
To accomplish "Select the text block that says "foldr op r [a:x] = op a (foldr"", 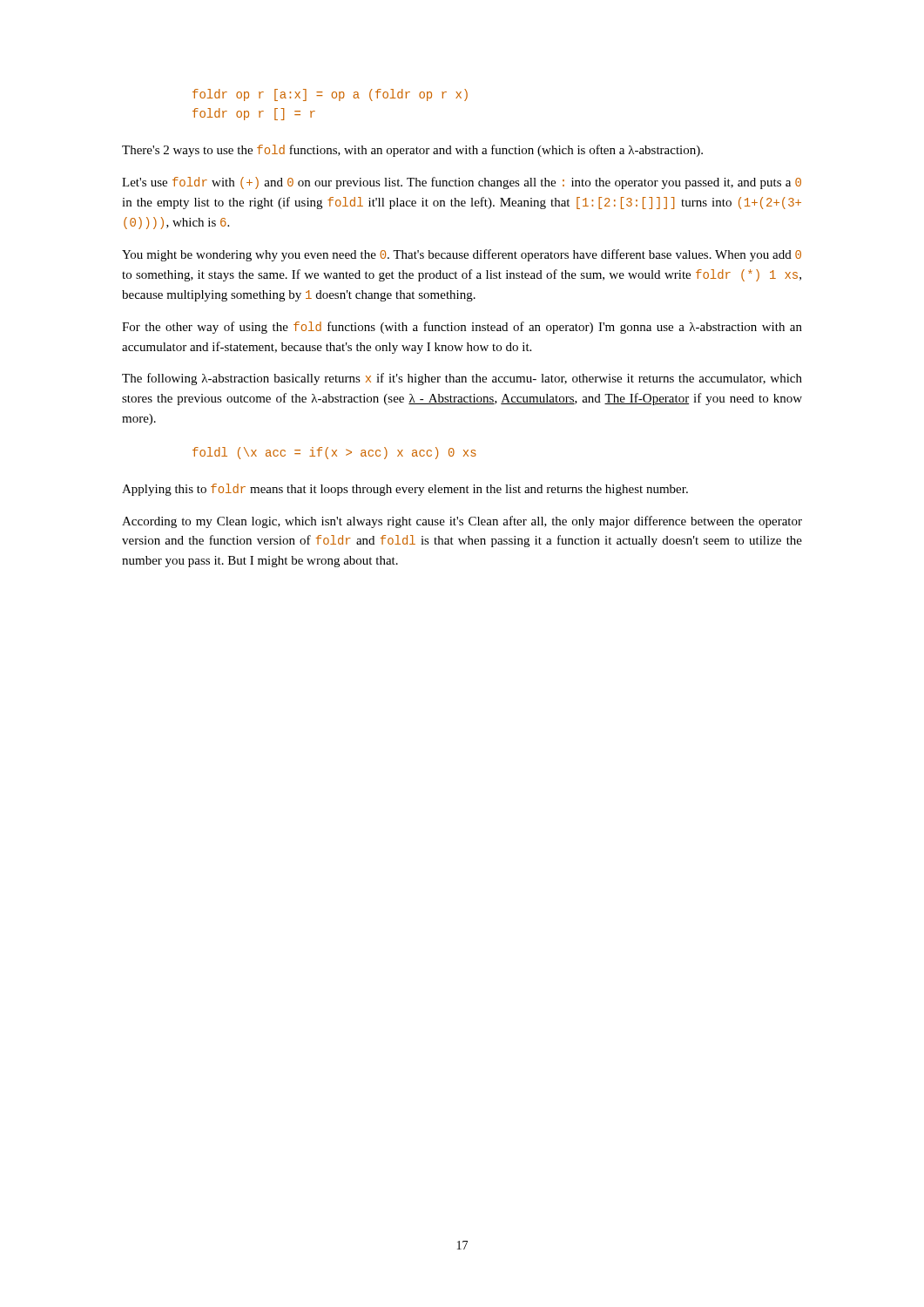I will (330, 95).
